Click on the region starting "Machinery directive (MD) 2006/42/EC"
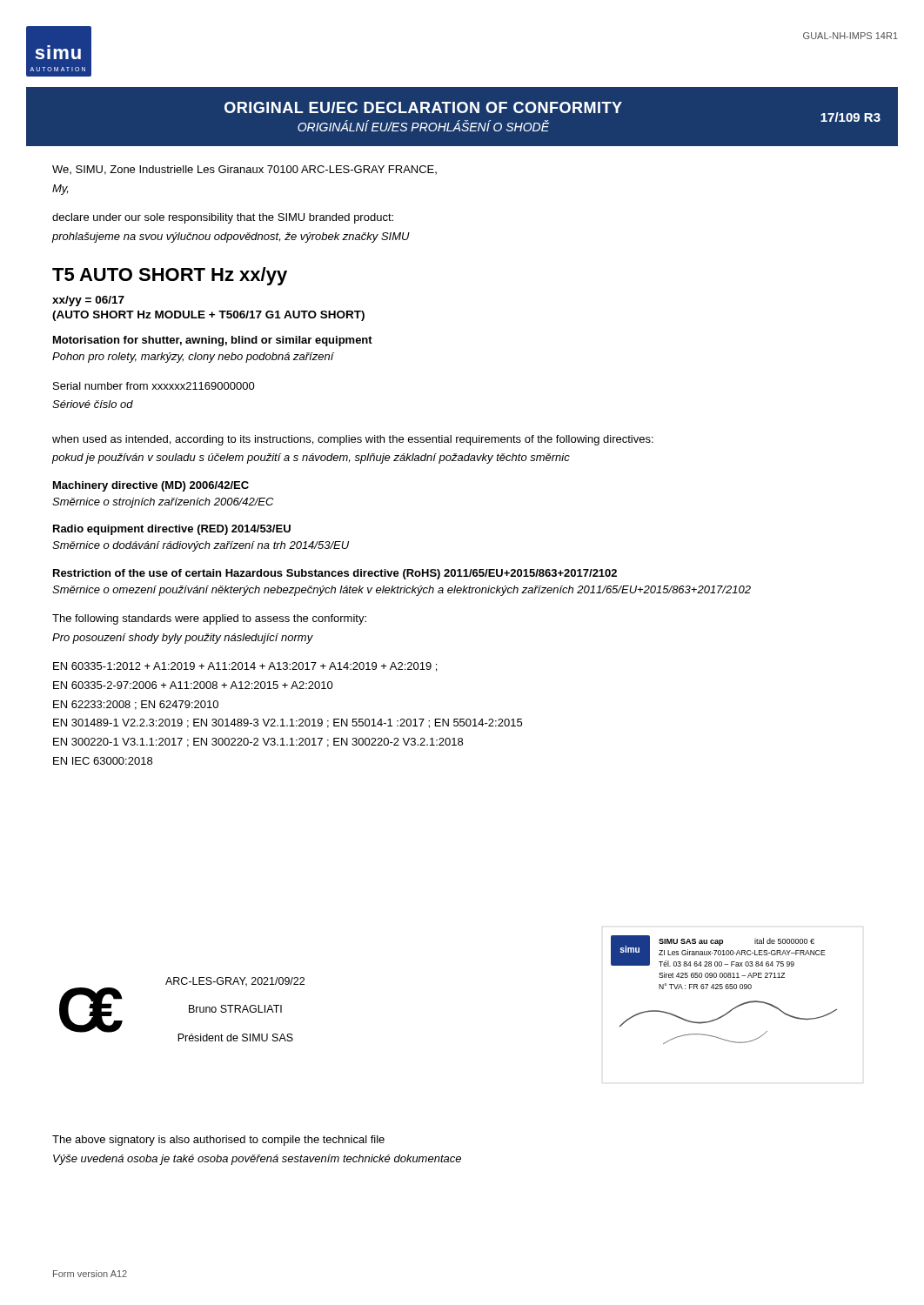 [x=151, y=485]
